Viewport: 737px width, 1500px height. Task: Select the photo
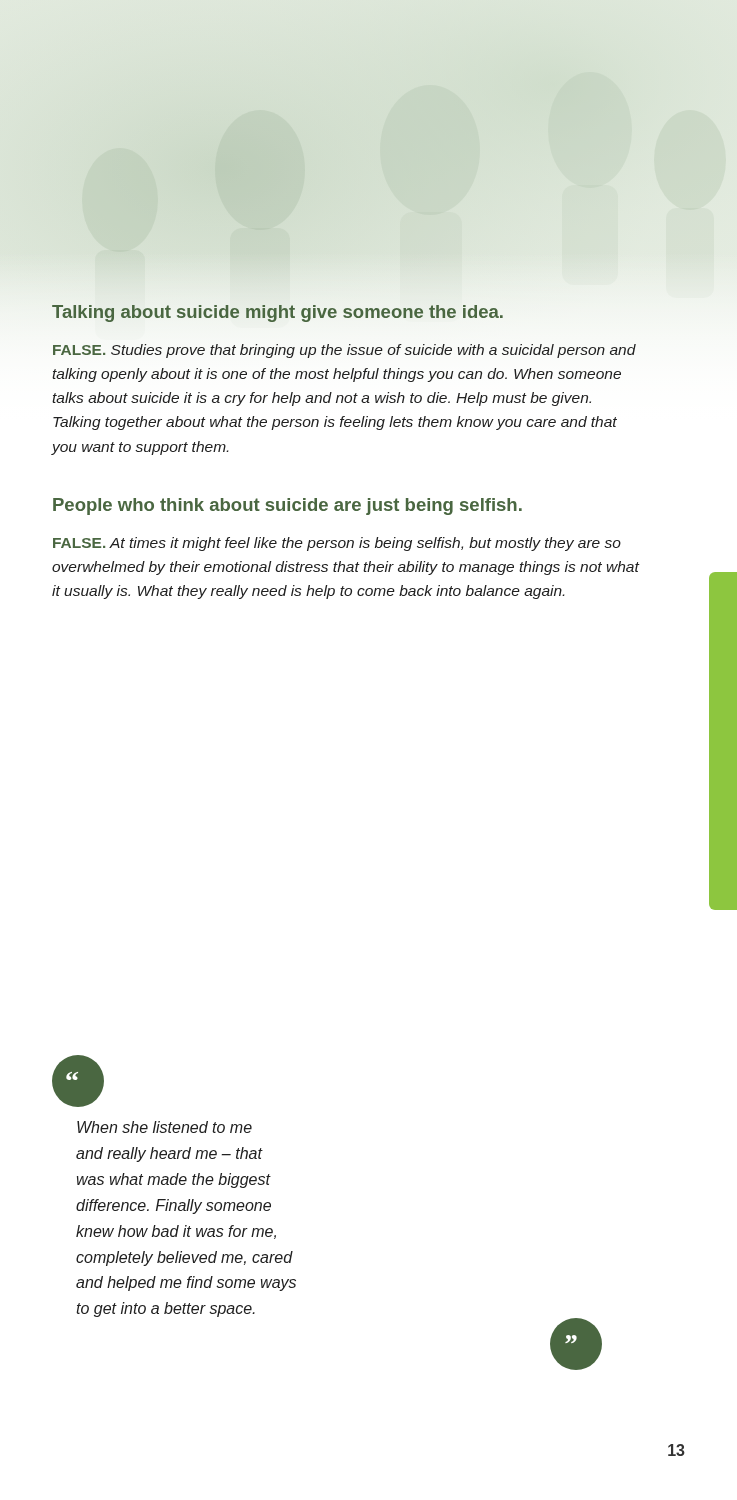[368, 210]
